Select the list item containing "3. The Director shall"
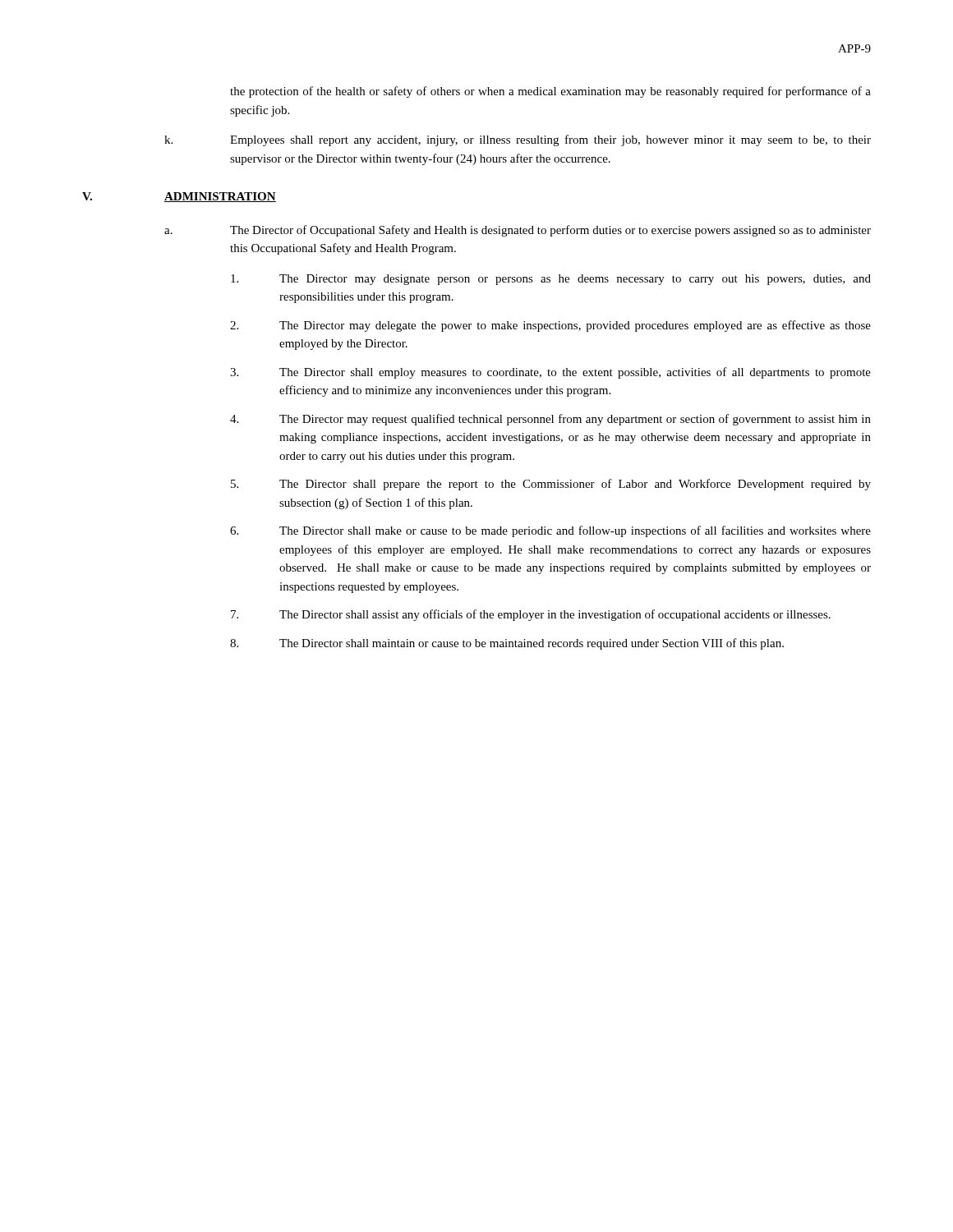Screen dimensions: 1232x953 point(550,381)
